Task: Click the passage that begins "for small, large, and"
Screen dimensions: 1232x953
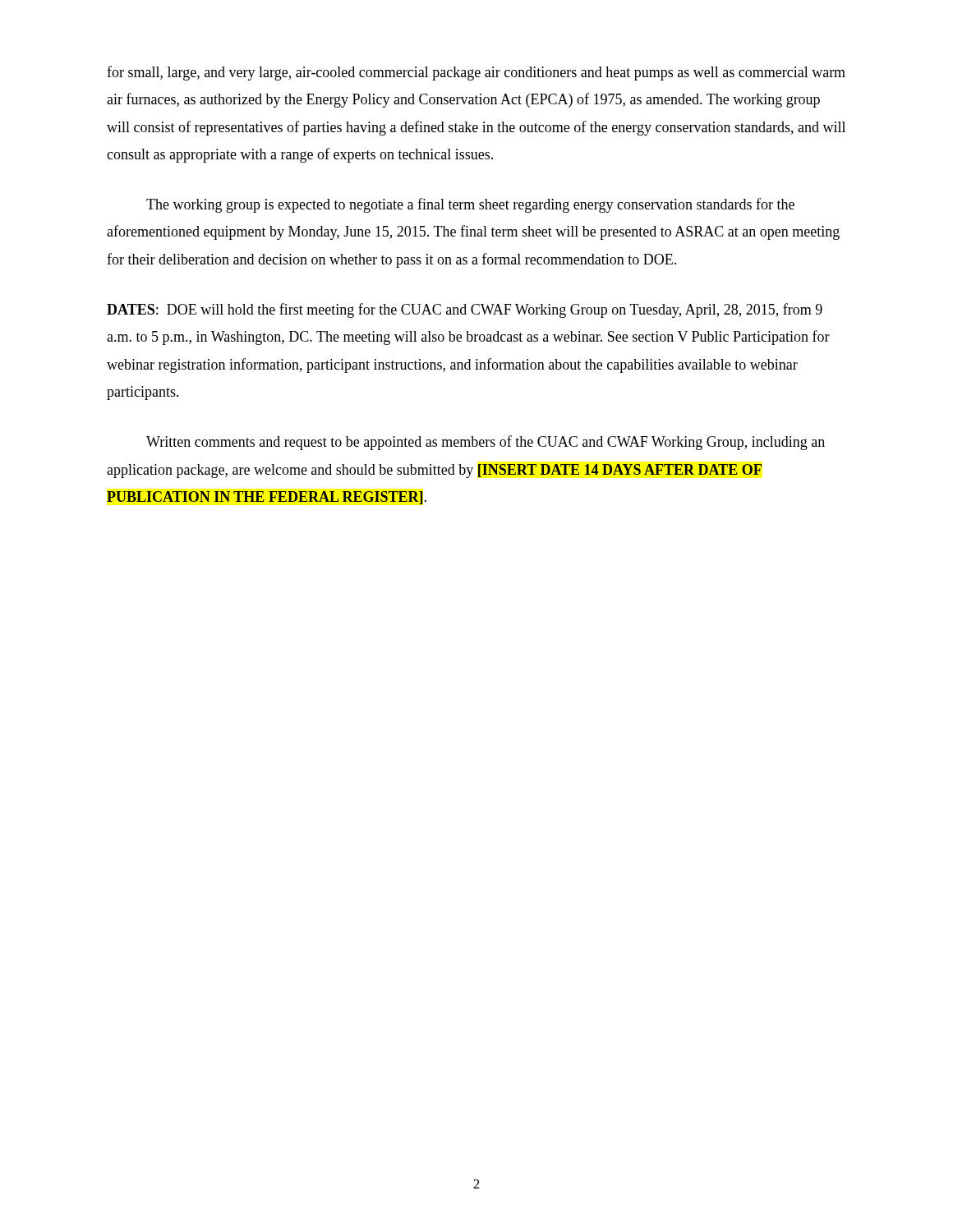Action: click(476, 113)
